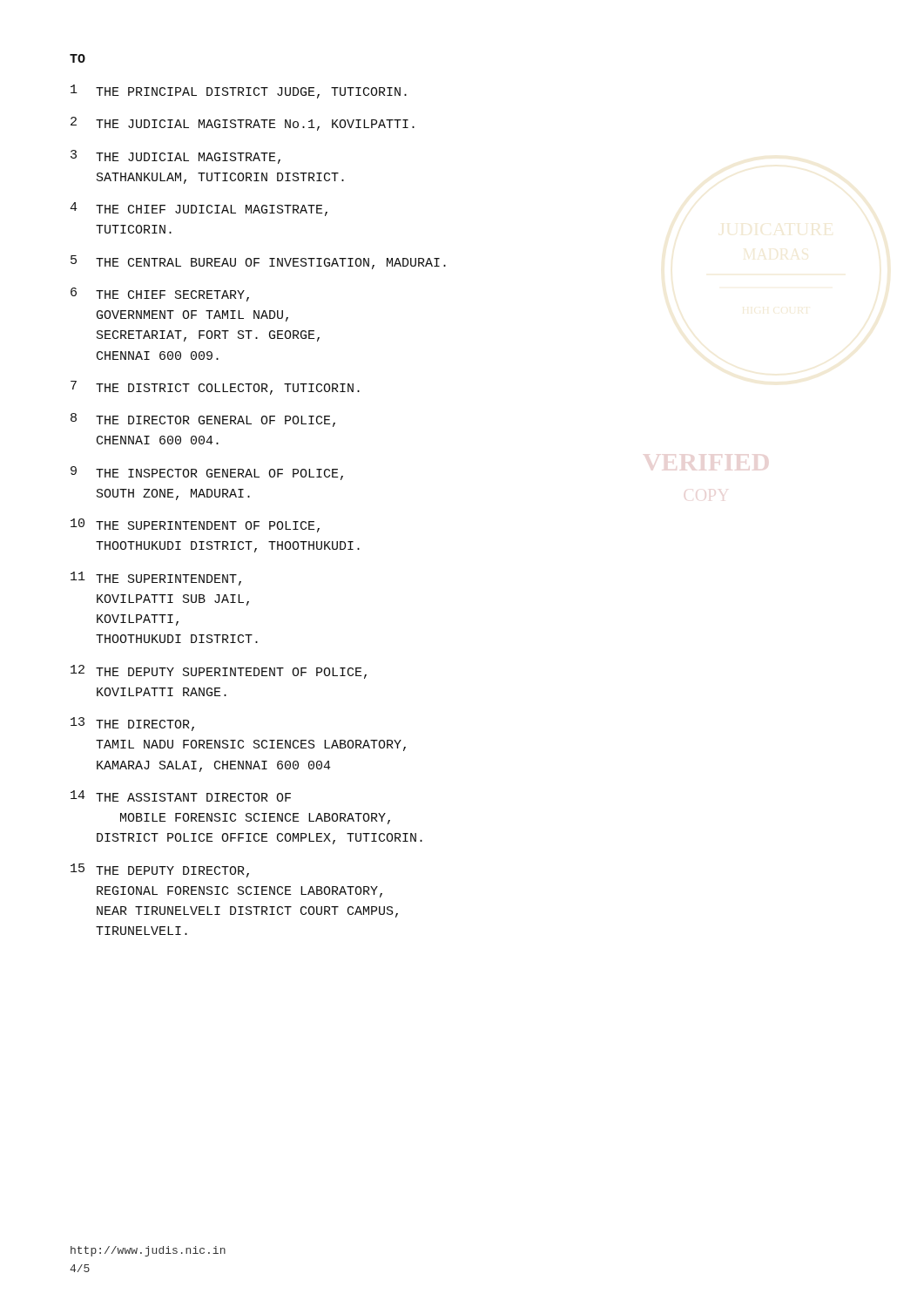Locate the element starting "5 THE CENTRAL BUREAU OF"
This screenshot has height=1307, width=924.
point(259,263)
